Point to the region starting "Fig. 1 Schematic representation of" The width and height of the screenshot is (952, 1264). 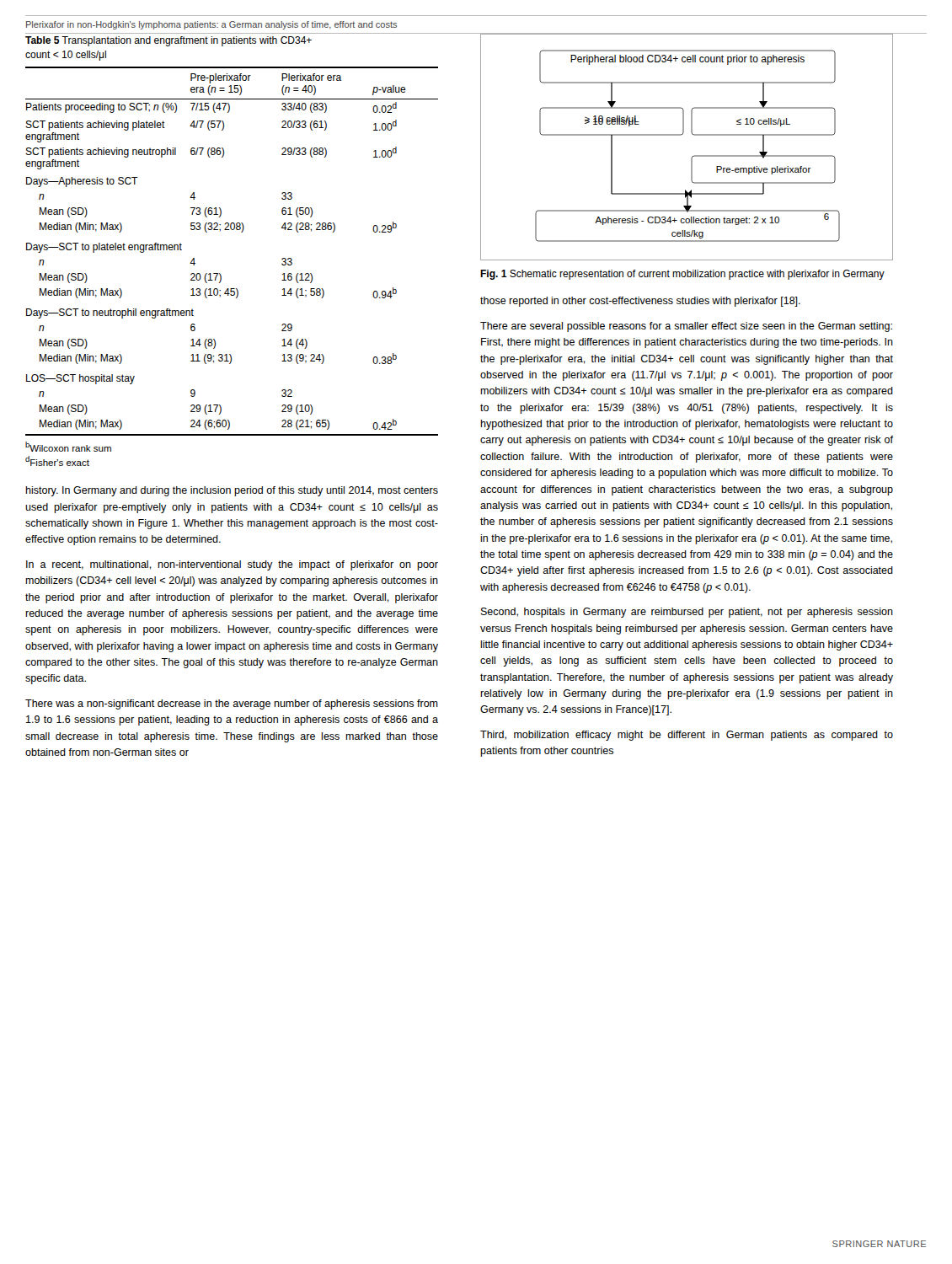tap(682, 274)
